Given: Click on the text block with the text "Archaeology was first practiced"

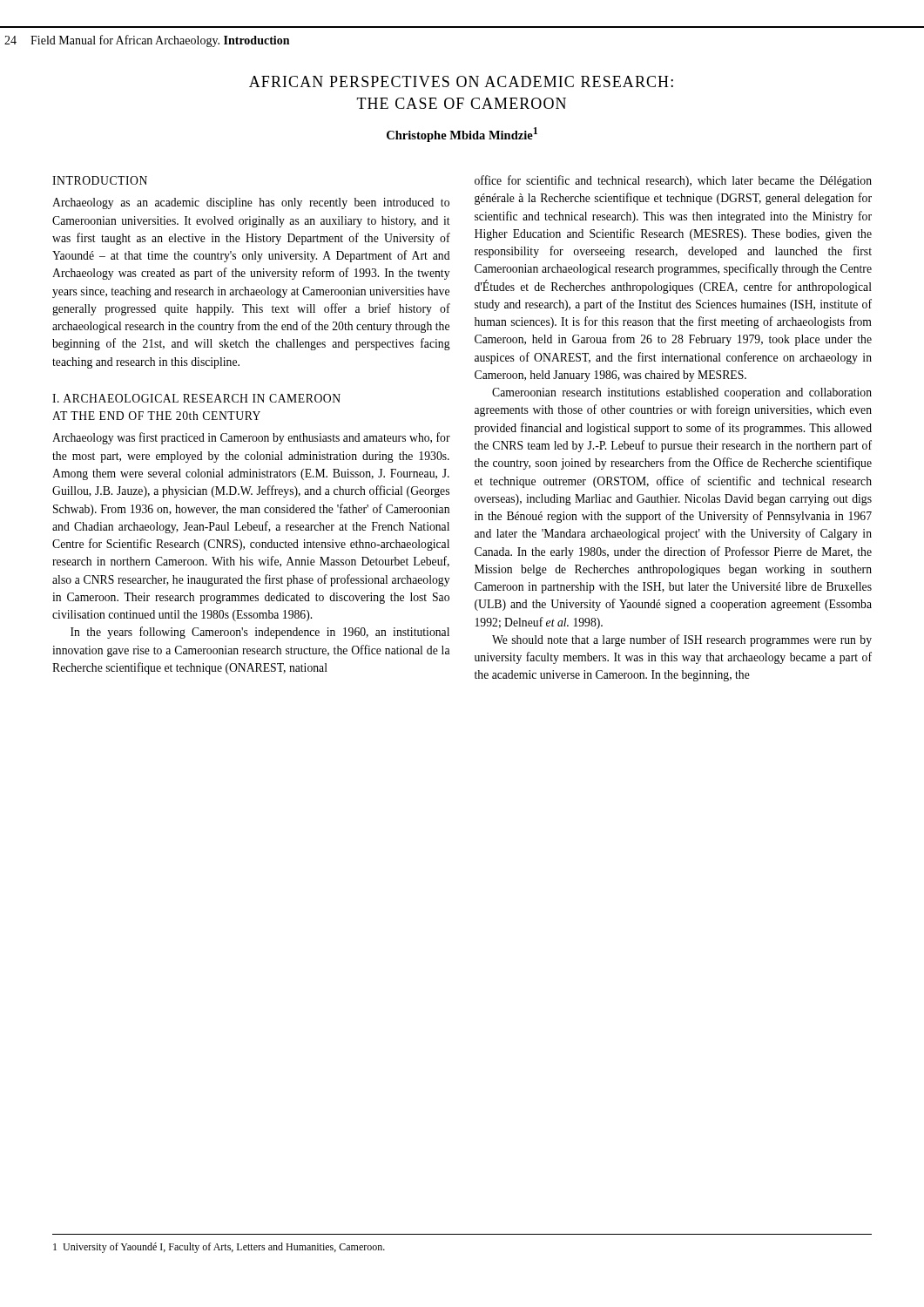Looking at the screenshot, I should [251, 554].
